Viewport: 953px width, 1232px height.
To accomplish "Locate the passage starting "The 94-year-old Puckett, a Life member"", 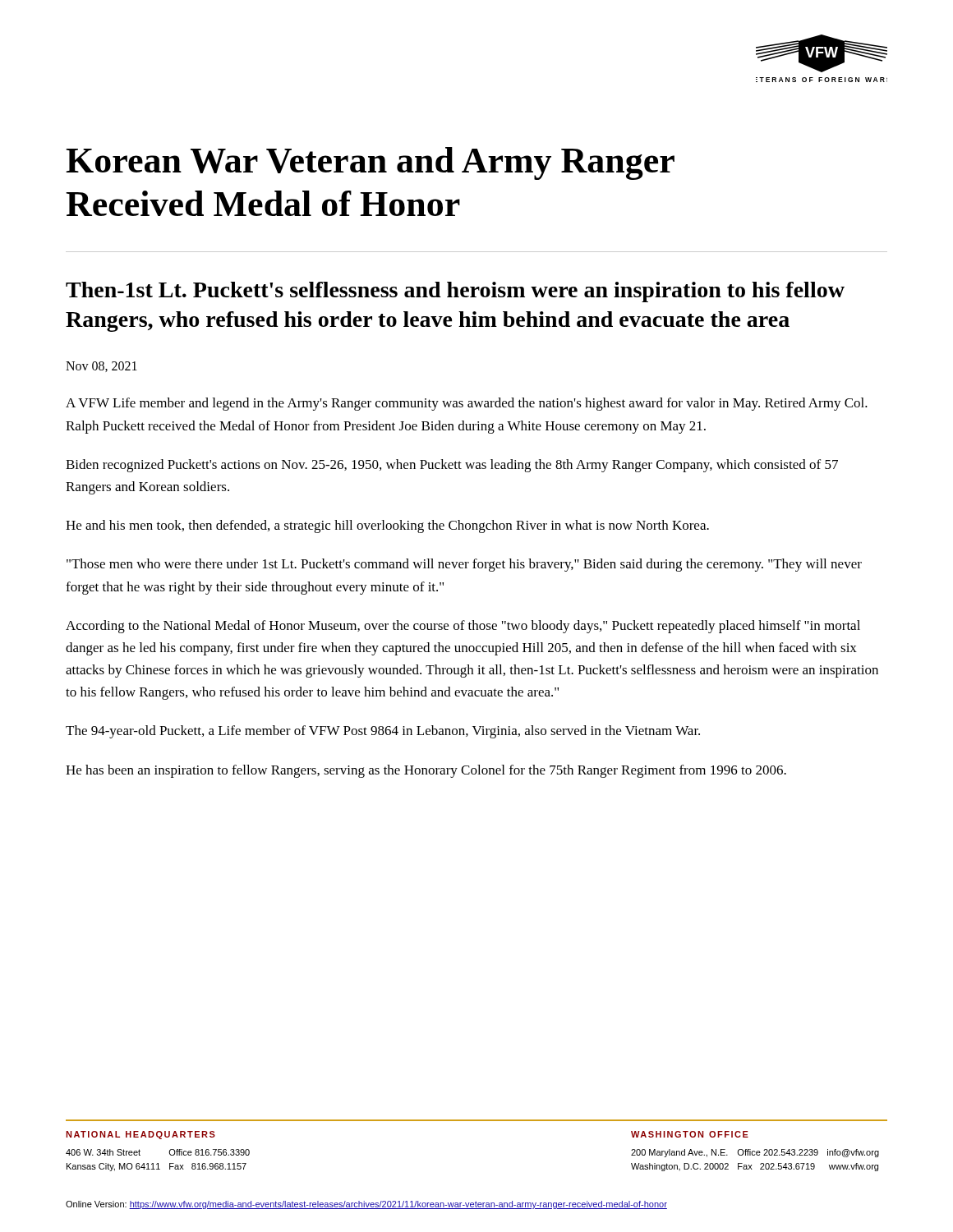I will click(x=383, y=731).
